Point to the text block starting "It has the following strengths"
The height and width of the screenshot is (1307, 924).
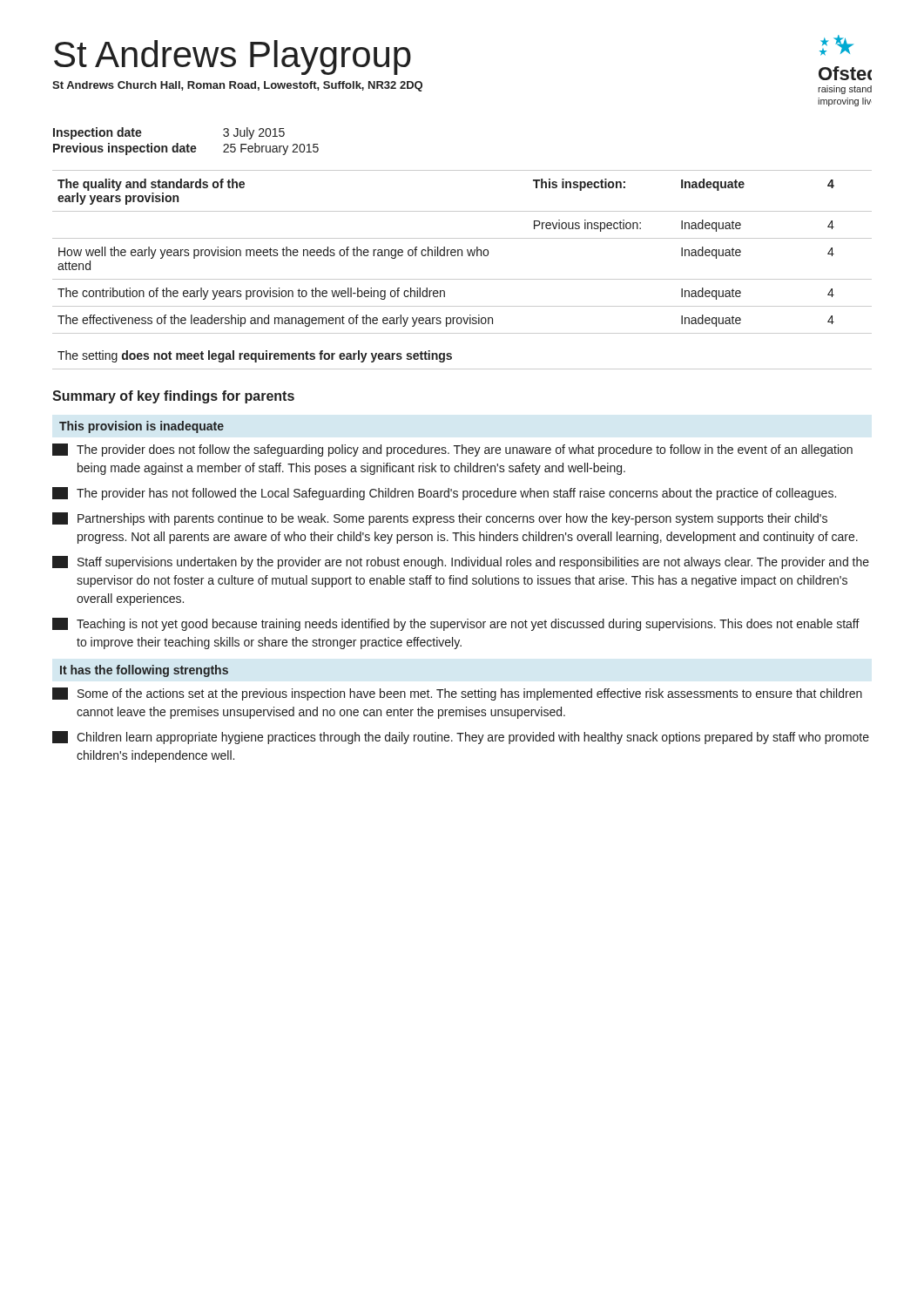(144, 670)
